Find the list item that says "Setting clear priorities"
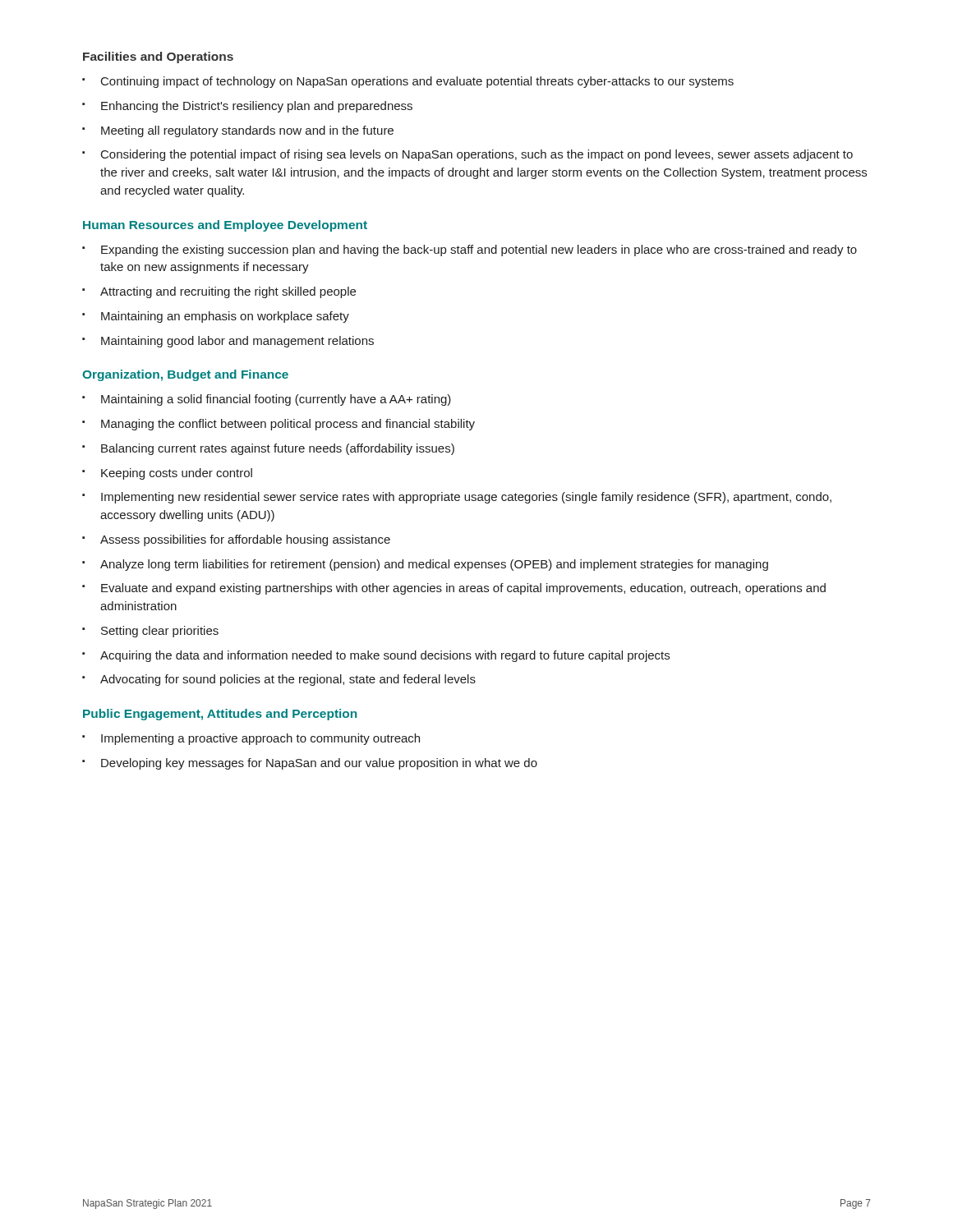The height and width of the screenshot is (1232, 953). click(150, 632)
